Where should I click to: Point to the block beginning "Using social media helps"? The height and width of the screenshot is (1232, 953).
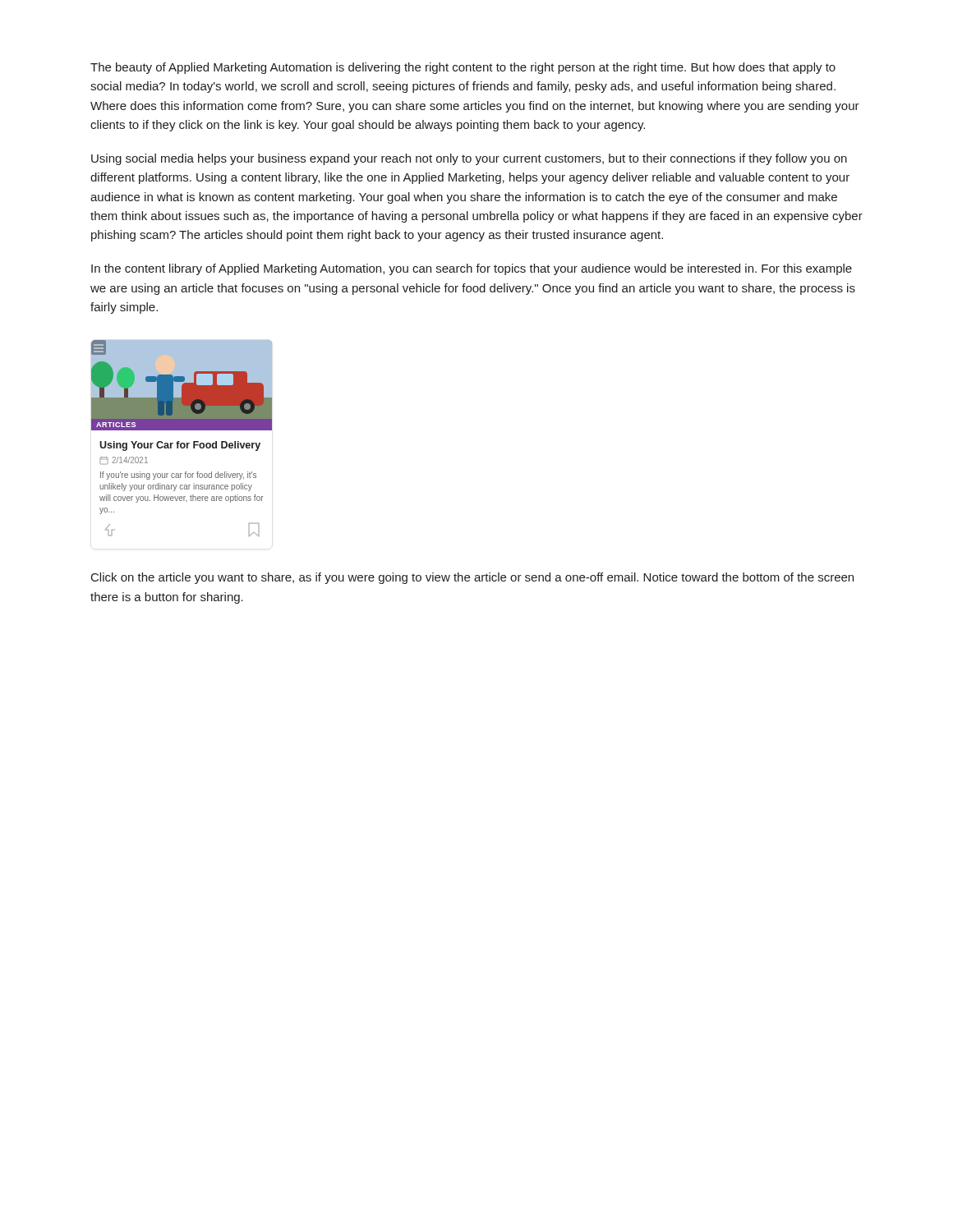pyautogui.click(x=476, y=196)
